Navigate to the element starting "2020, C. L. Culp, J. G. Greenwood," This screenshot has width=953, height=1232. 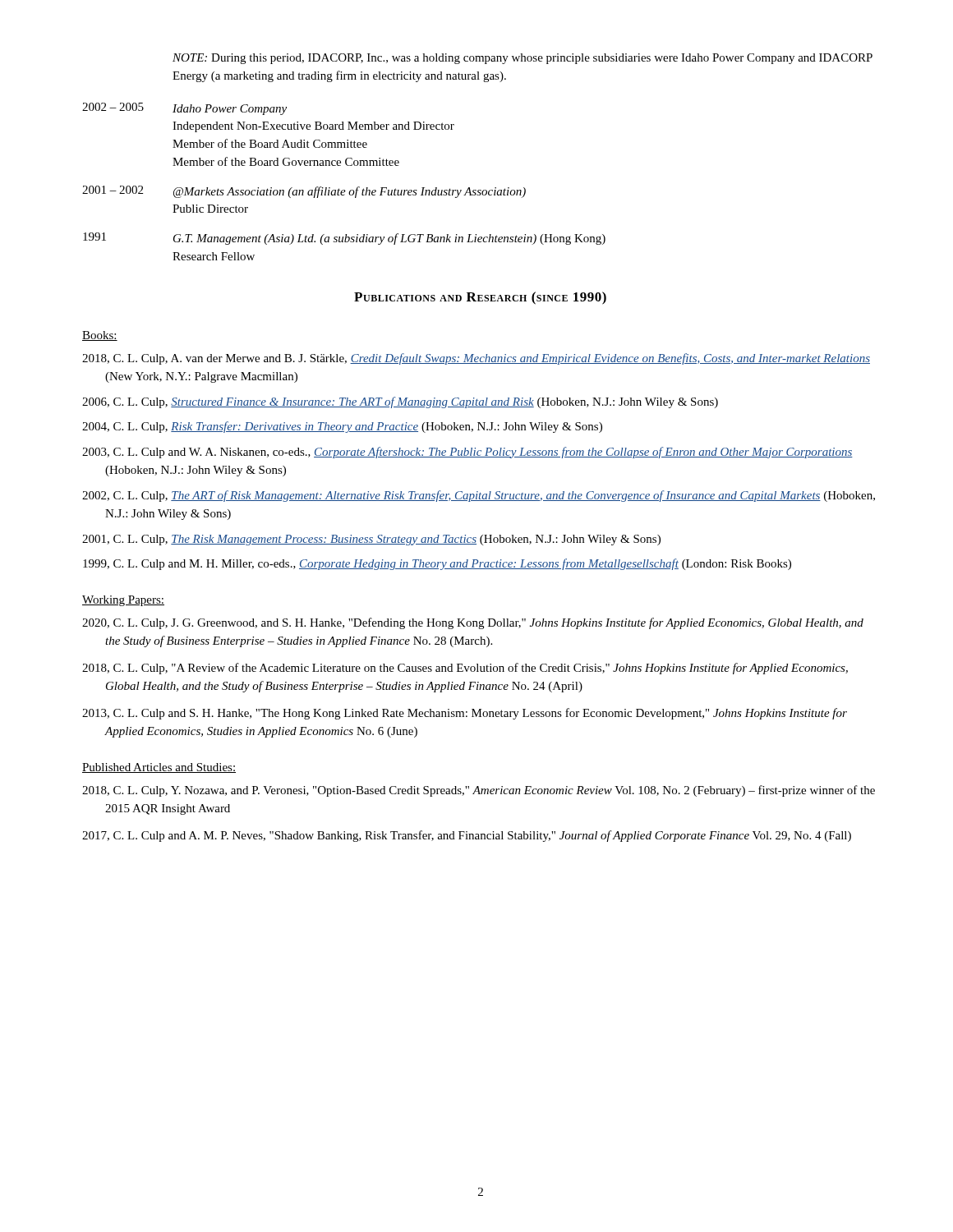[x=473, y=631]
